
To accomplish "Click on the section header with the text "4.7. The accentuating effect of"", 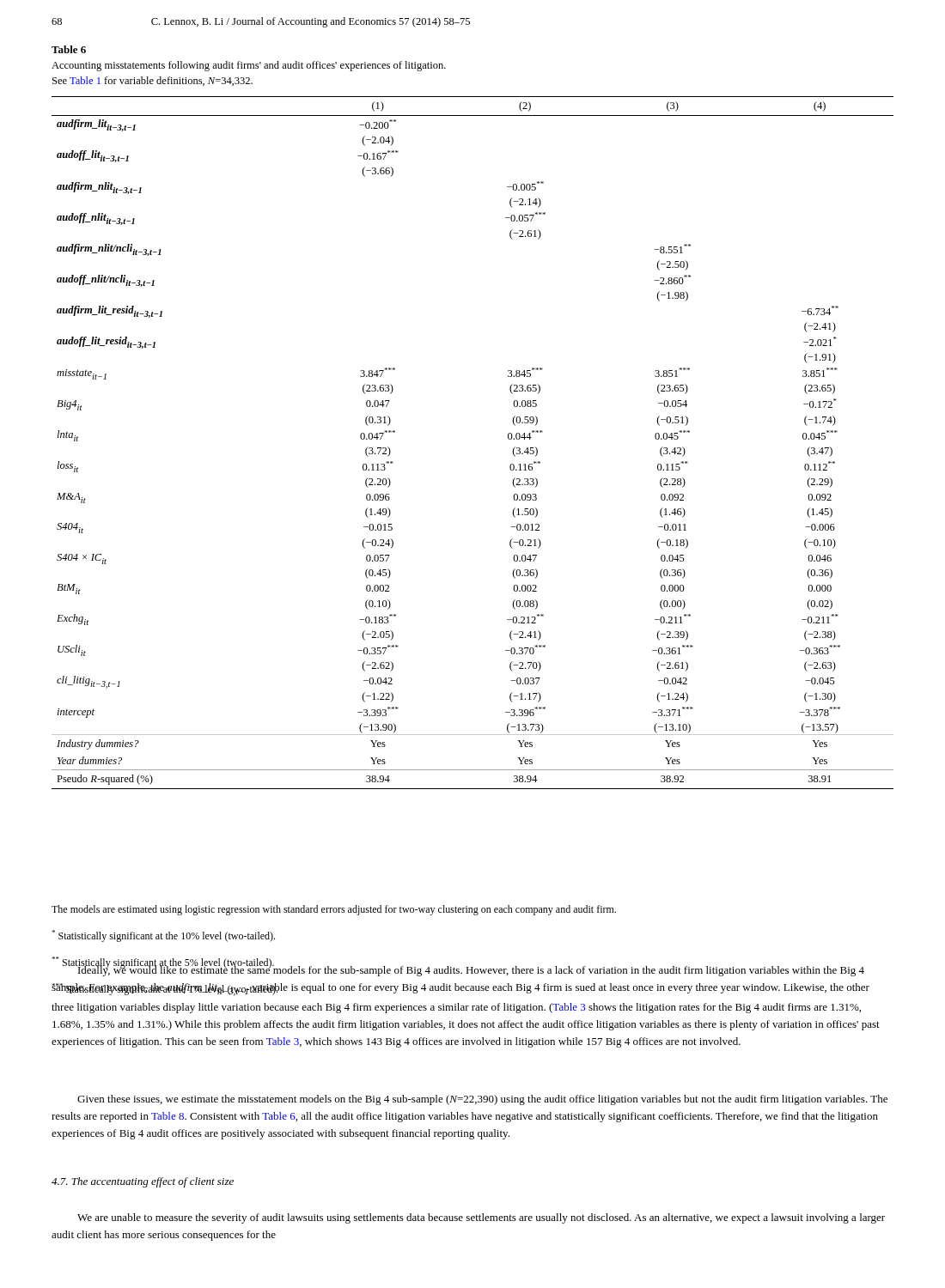I will tap(143, 1181).
